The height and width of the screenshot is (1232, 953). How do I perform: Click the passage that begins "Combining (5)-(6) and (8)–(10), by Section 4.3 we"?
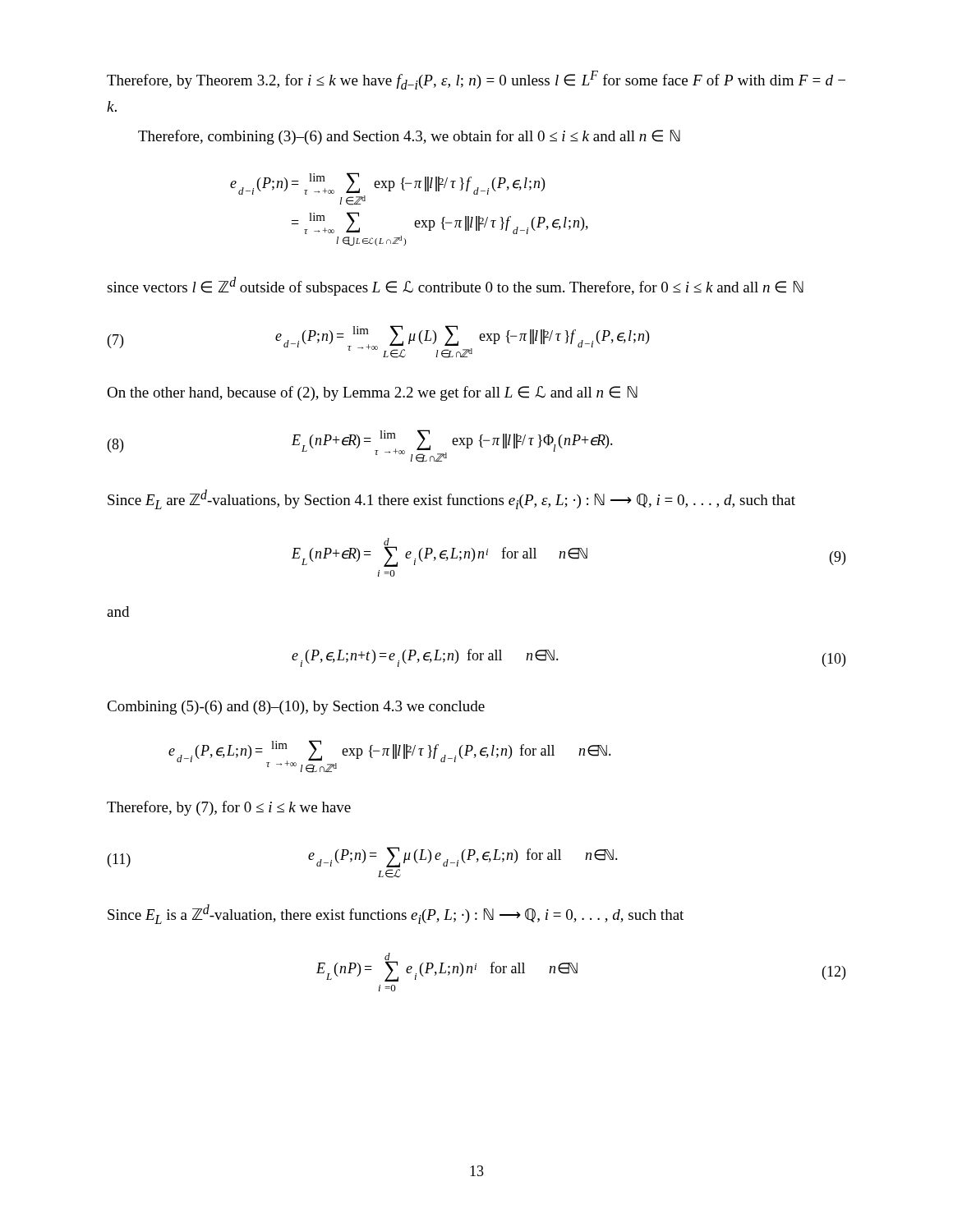pyautogui.click(x=296, y=706)
